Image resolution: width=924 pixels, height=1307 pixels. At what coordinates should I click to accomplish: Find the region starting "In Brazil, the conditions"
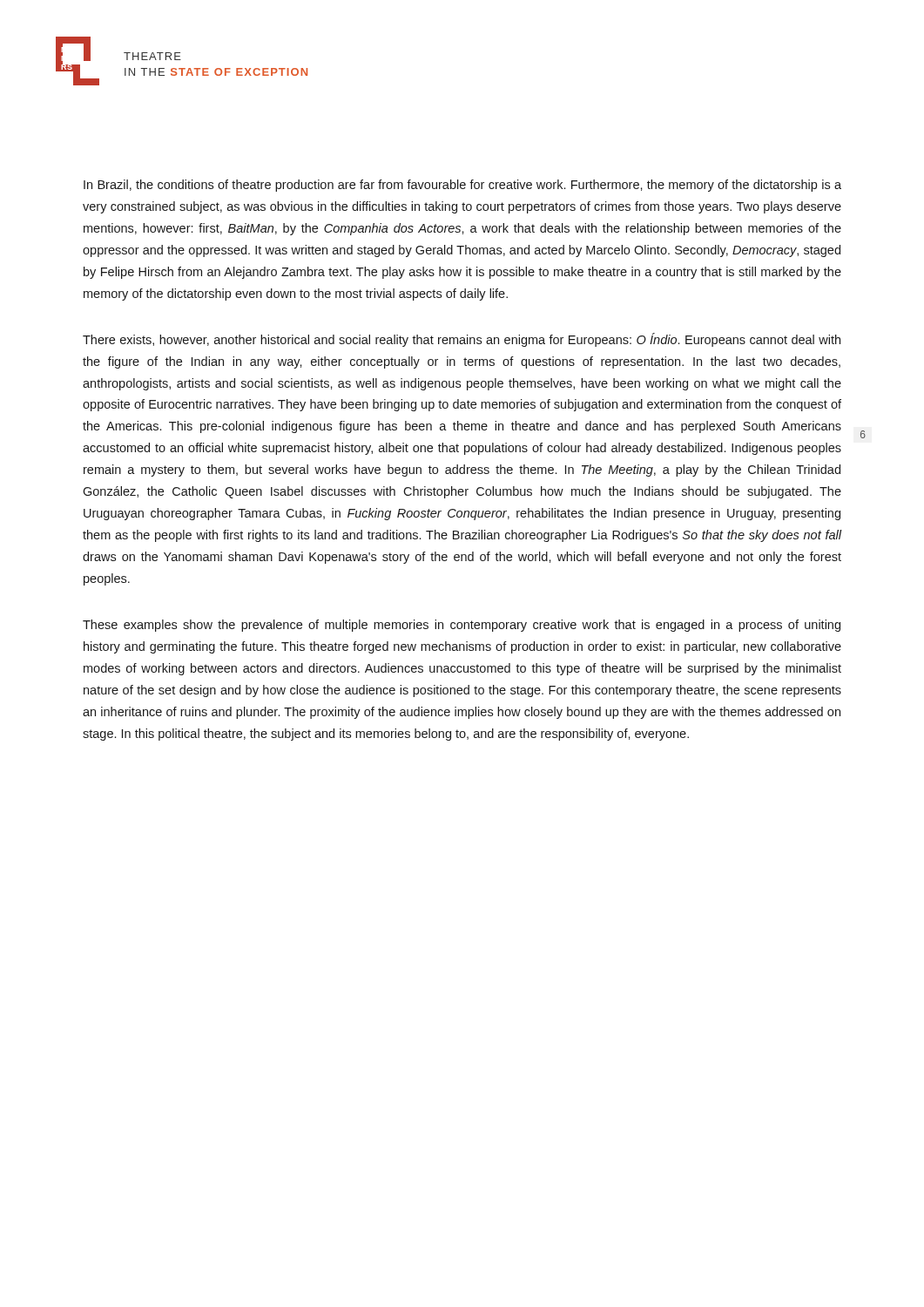(462, 239)
